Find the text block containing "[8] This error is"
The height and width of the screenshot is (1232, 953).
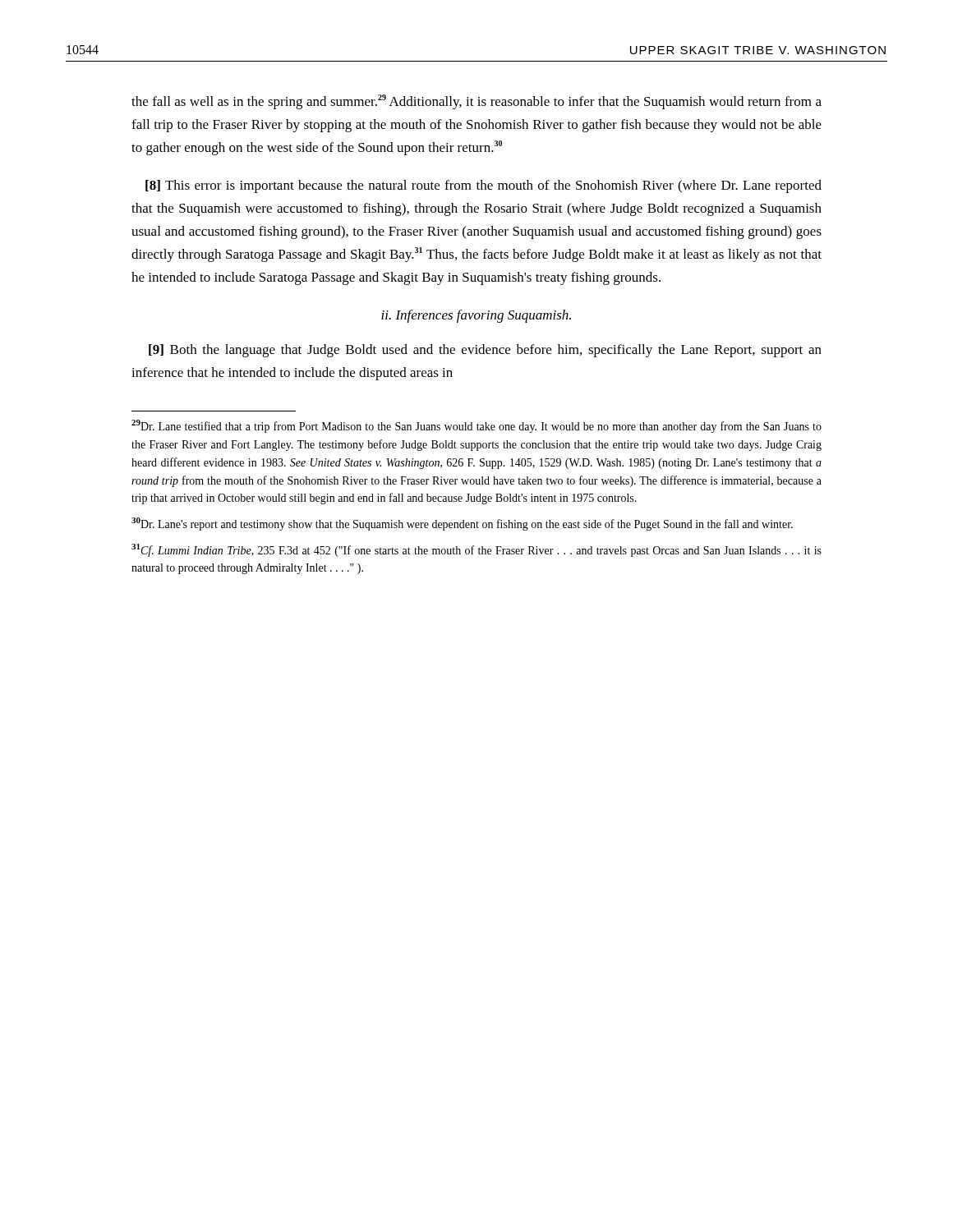click(x=476, y=231)
